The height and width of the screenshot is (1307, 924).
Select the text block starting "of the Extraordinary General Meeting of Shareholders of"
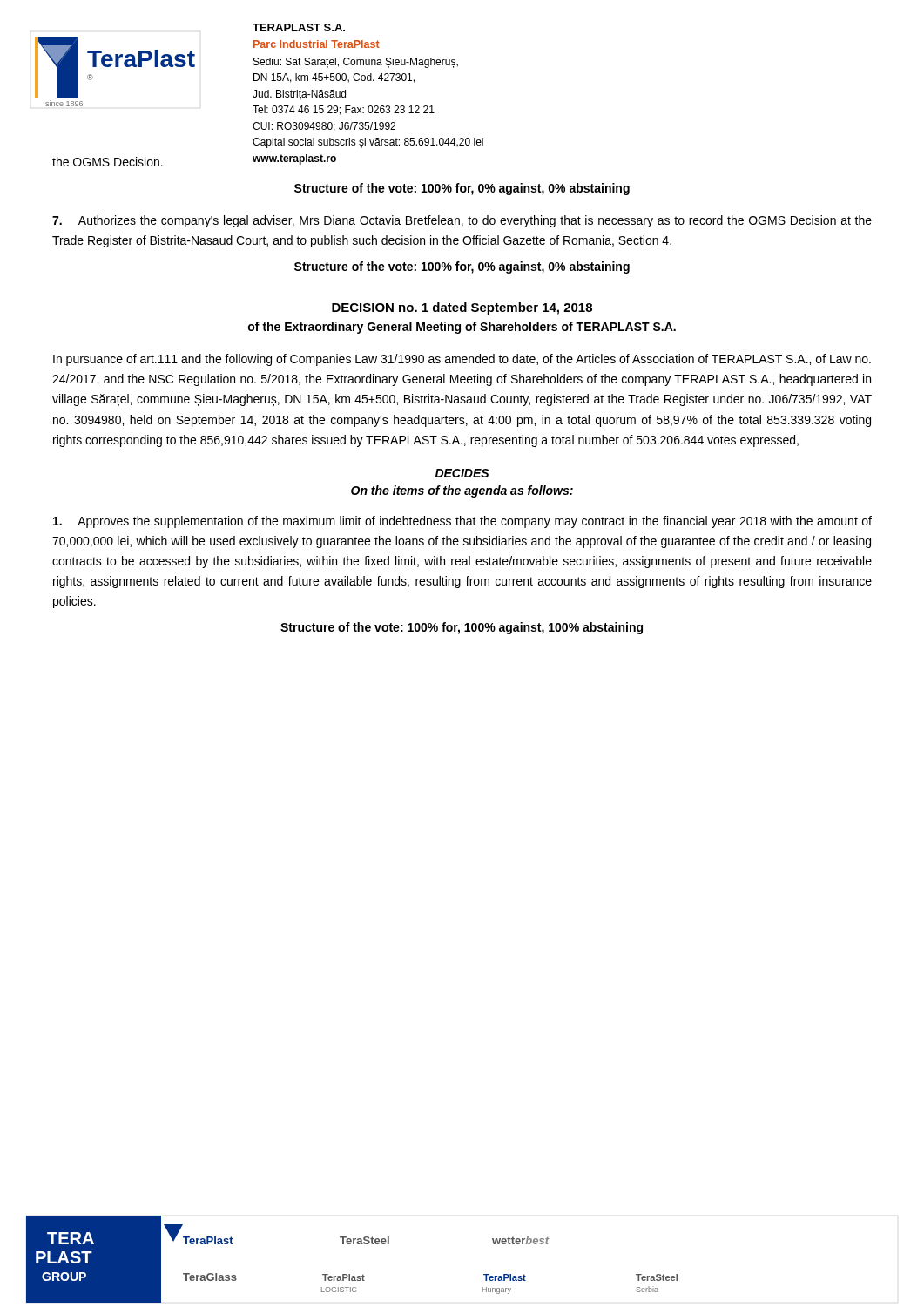[x=462, y=327]
